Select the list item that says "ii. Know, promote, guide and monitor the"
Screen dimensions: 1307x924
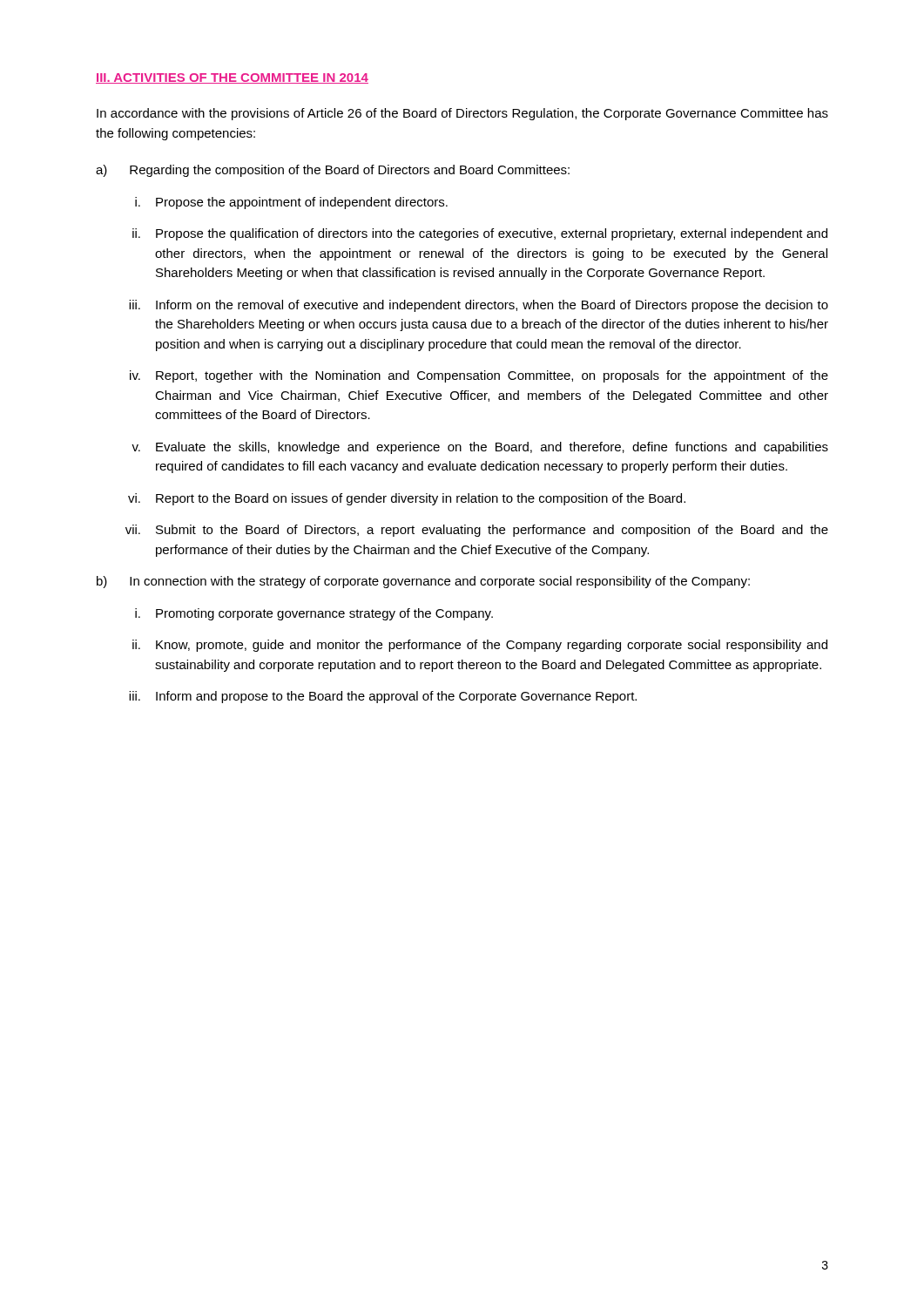[462, 655]
